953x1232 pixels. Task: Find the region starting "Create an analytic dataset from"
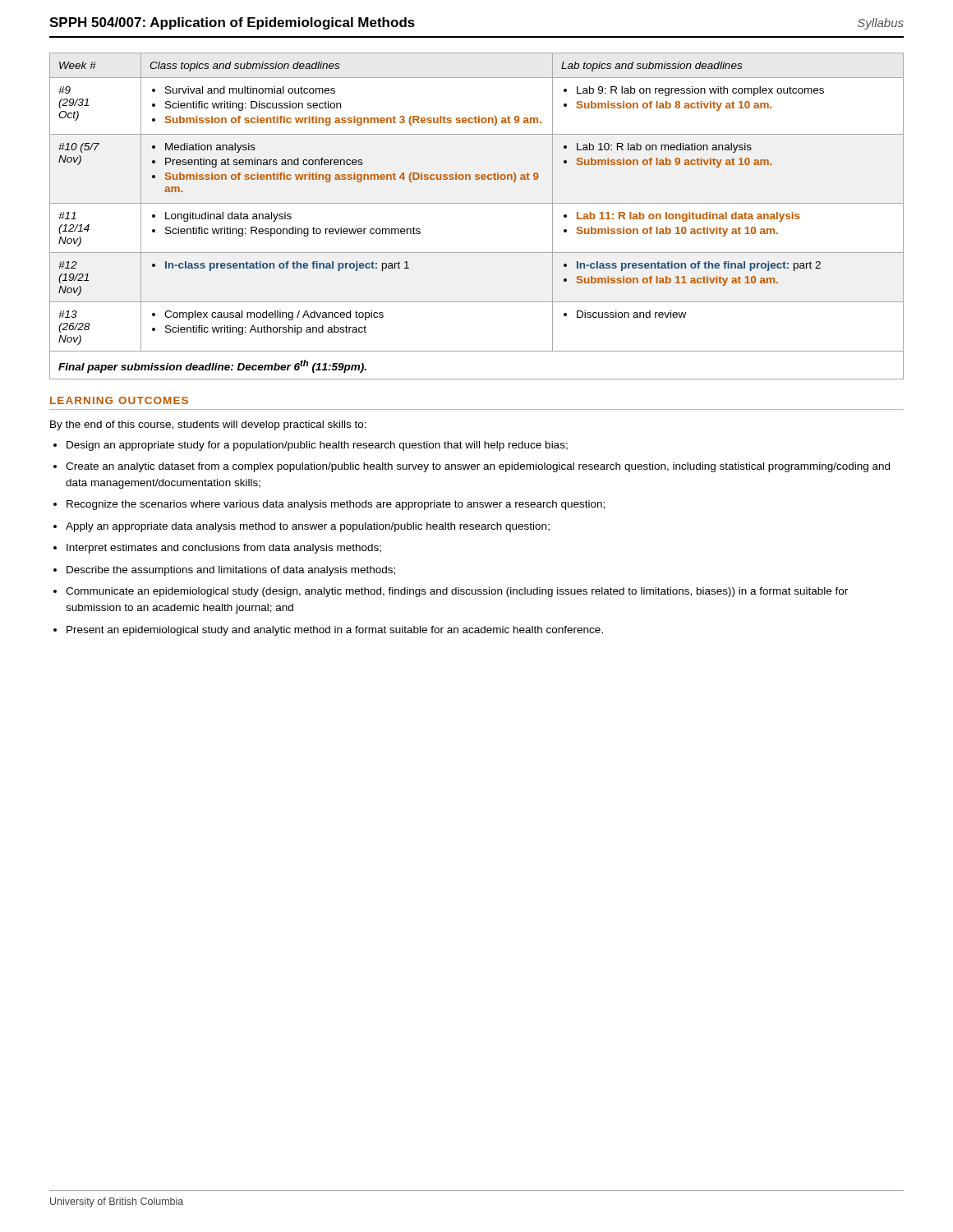pos(478,474)
